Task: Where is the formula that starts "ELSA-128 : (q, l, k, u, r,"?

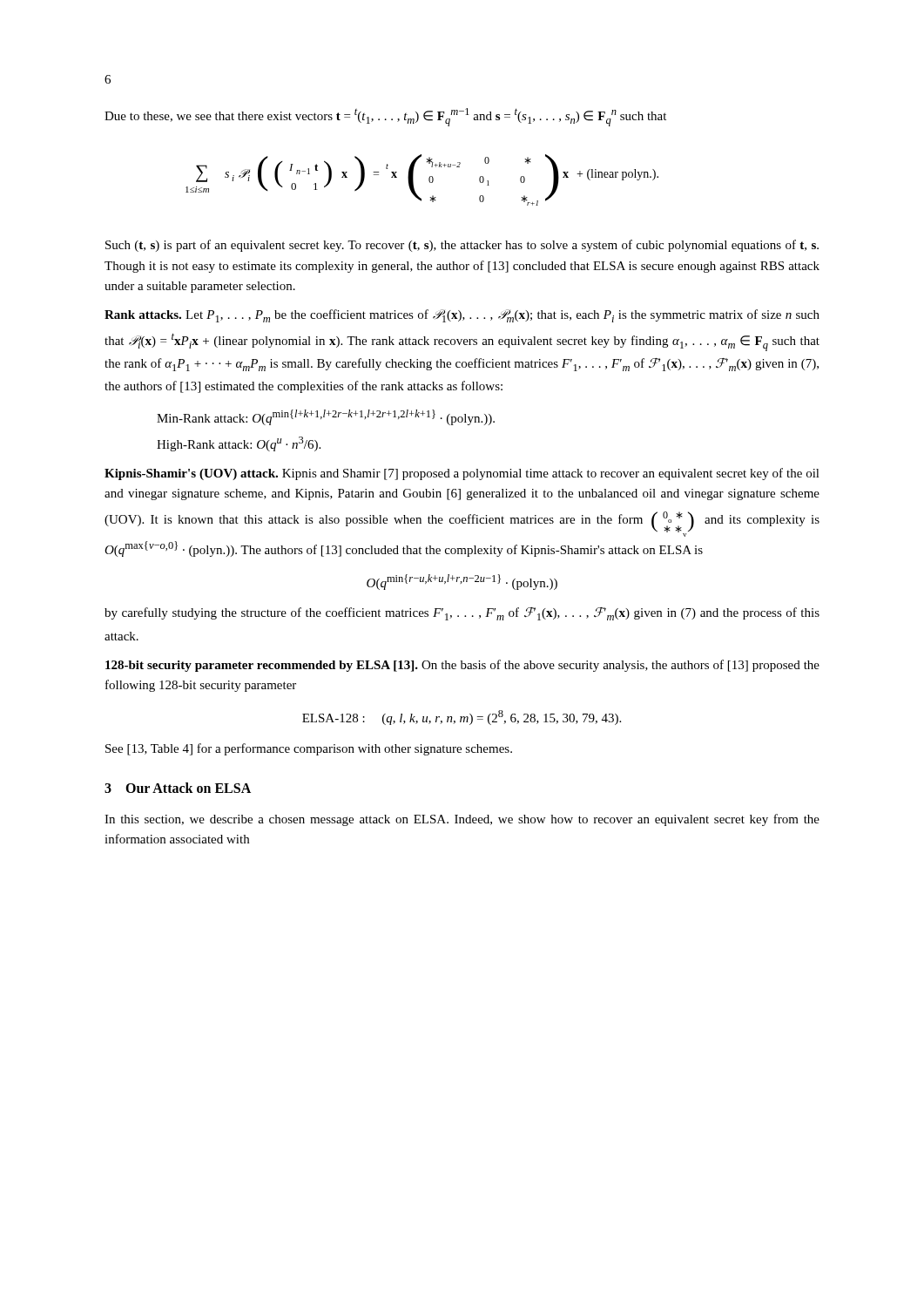Action: coord(462,717)
